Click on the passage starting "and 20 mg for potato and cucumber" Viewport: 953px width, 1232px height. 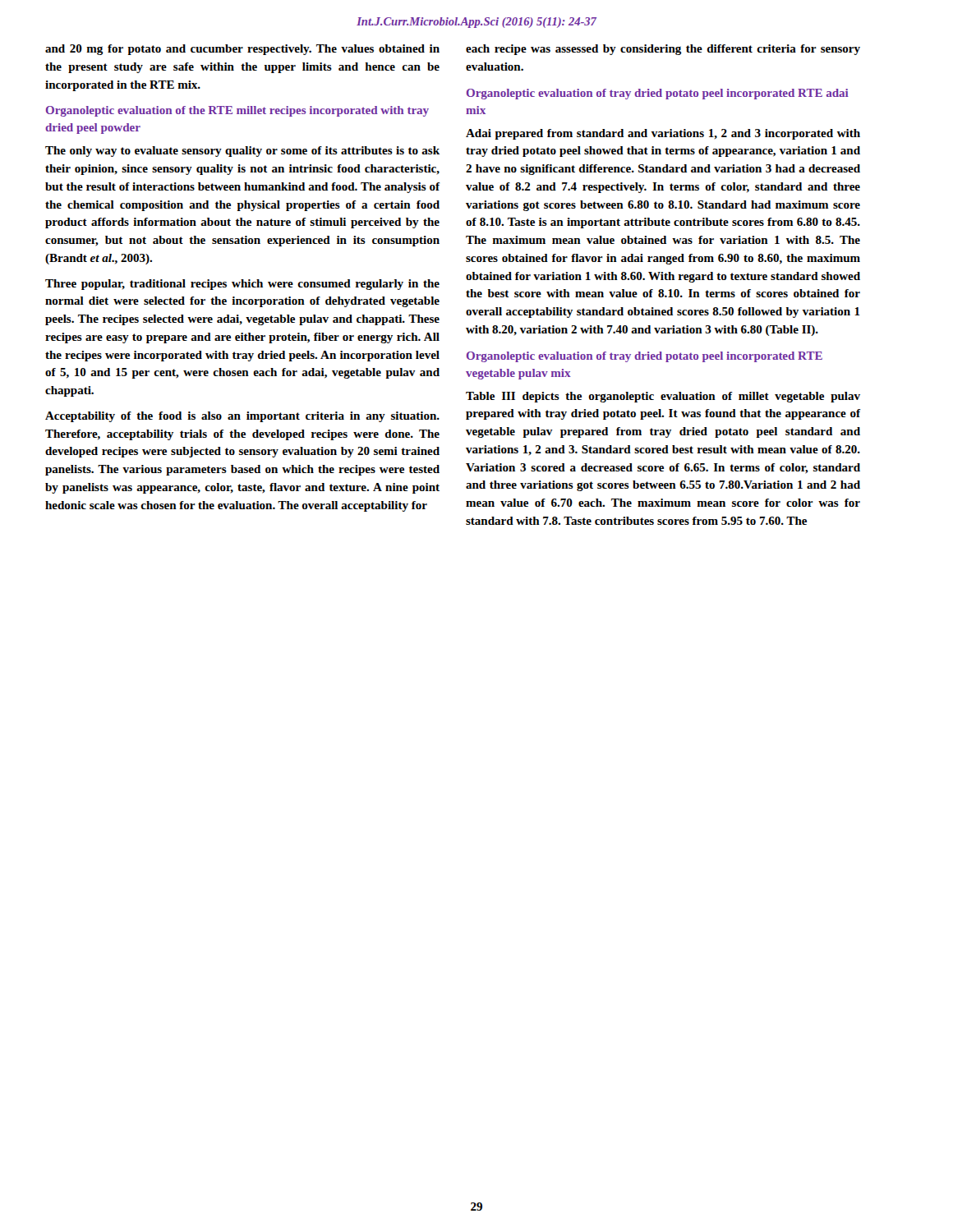pyautogui.click(x=242, y=67)
